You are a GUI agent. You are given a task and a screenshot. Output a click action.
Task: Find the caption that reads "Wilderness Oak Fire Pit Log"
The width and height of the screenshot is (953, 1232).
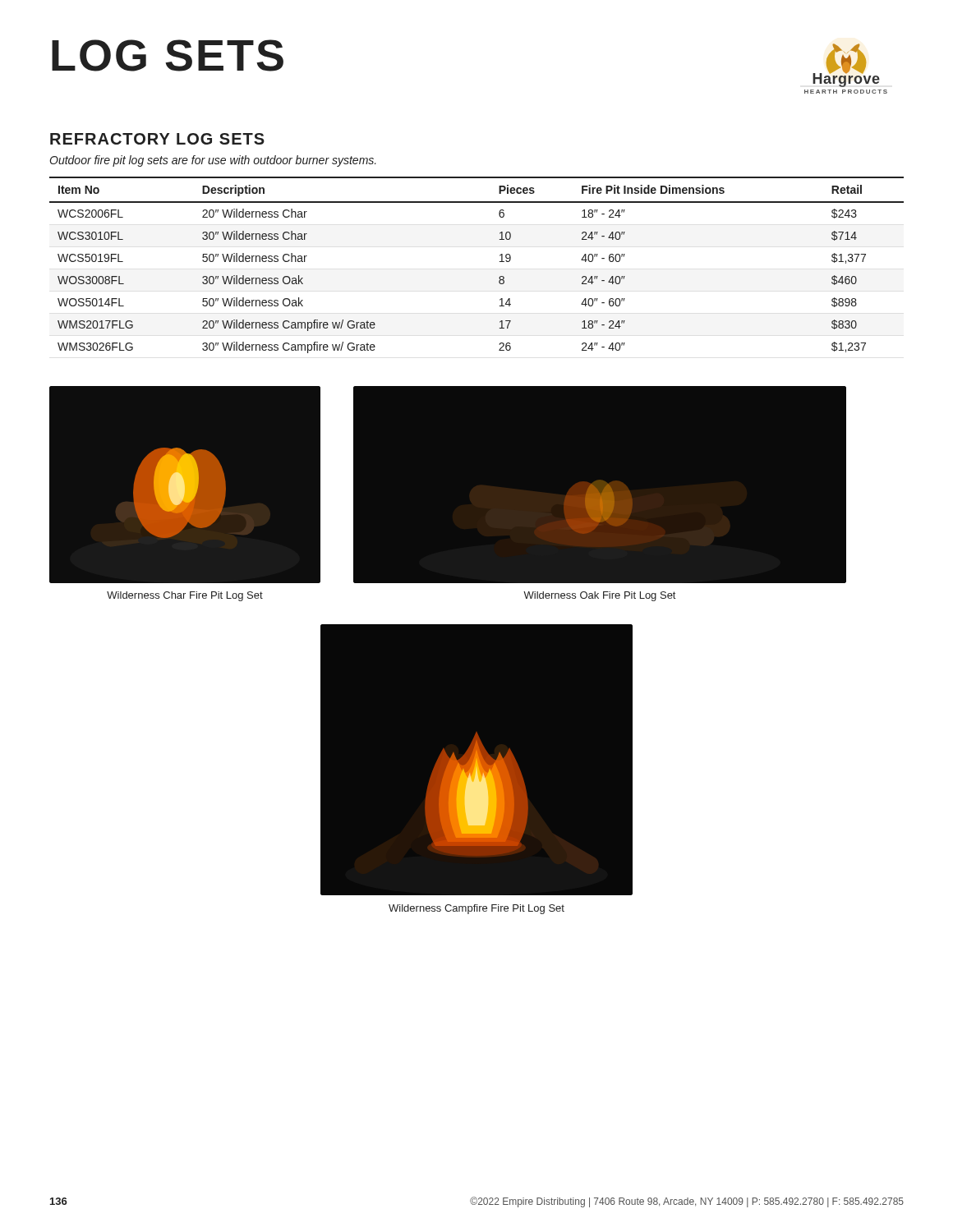[600, 595]
